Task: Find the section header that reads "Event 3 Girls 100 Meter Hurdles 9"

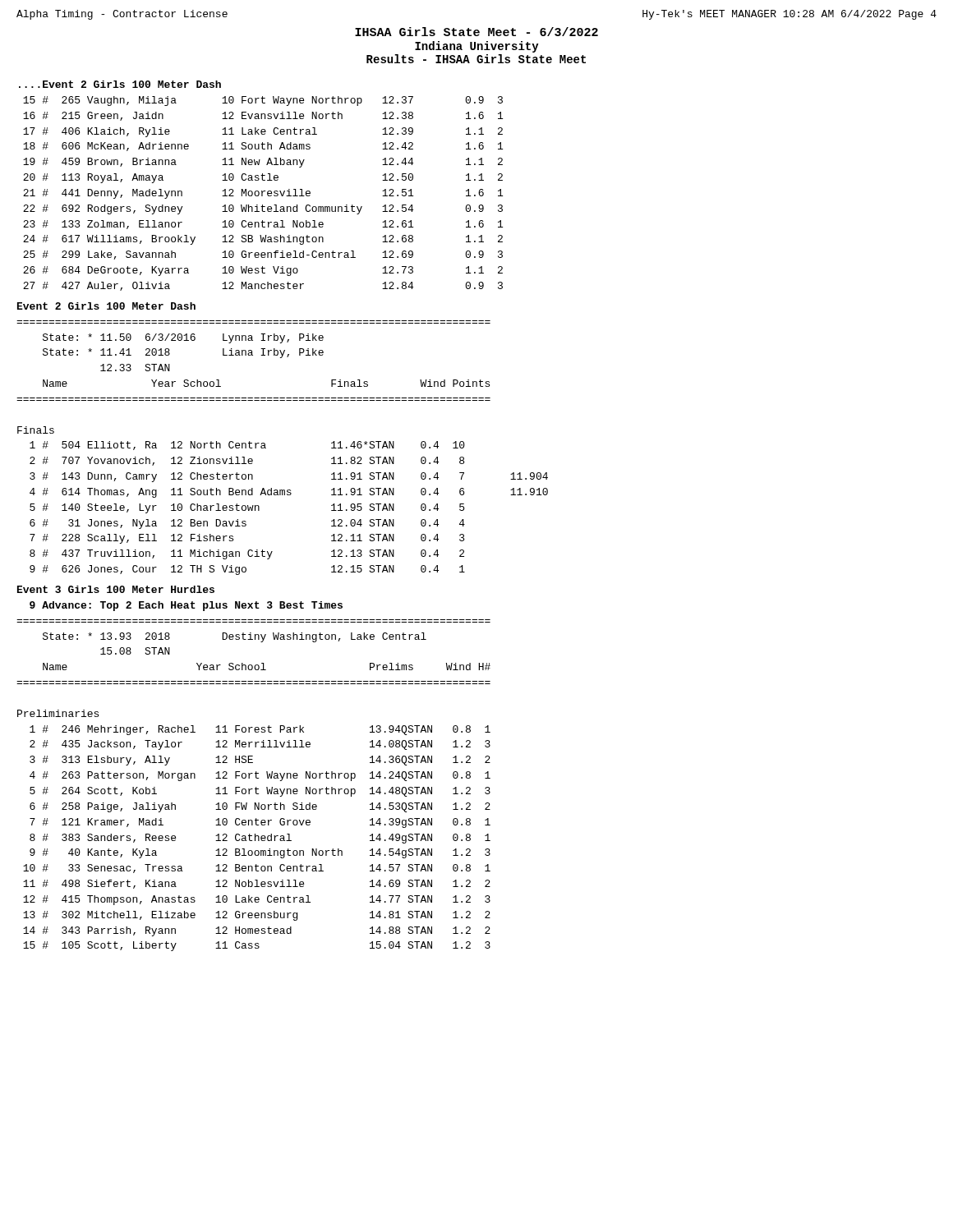Action: point(180,598)
